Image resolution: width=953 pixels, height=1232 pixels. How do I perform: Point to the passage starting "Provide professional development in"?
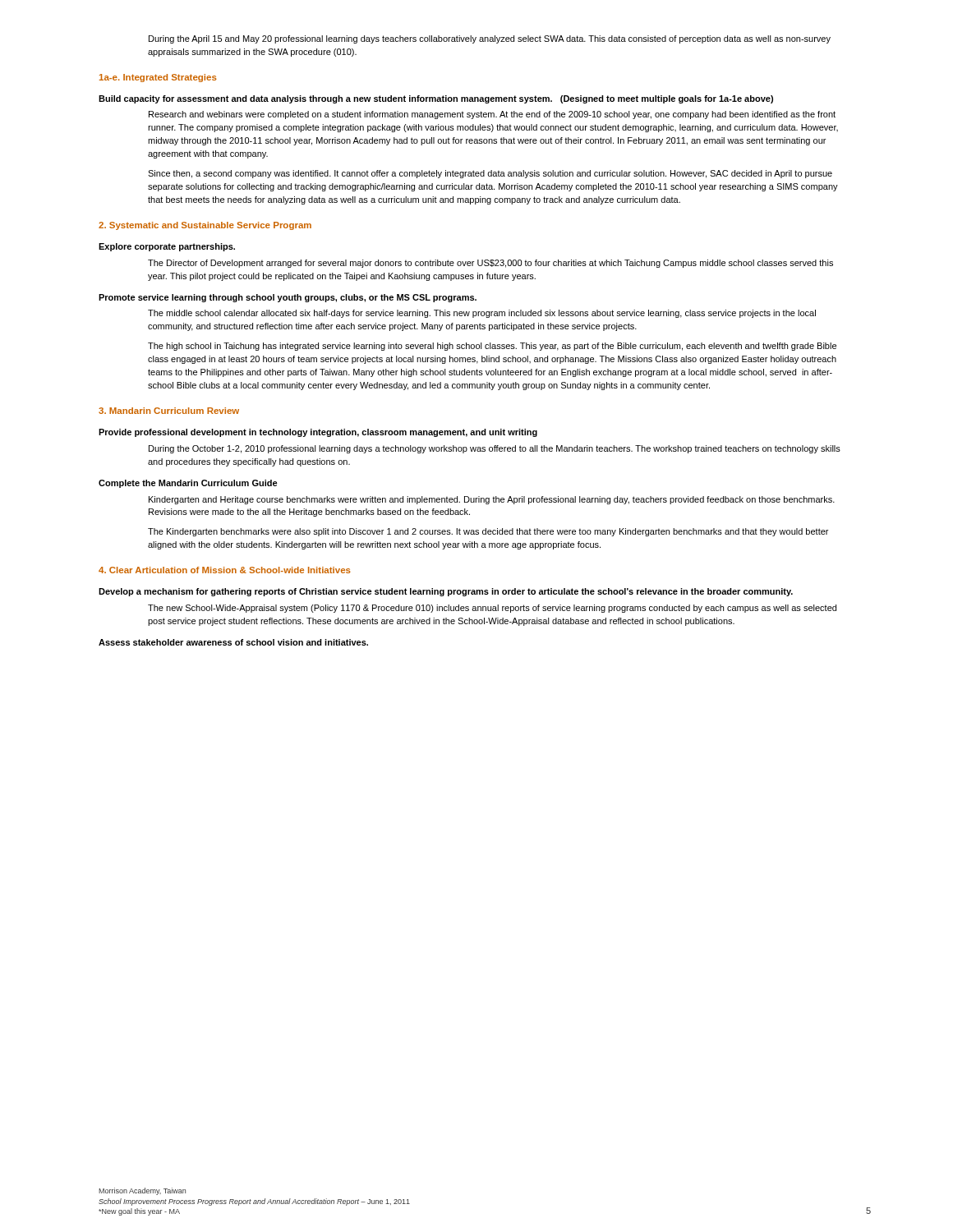[x=485, y=433]
